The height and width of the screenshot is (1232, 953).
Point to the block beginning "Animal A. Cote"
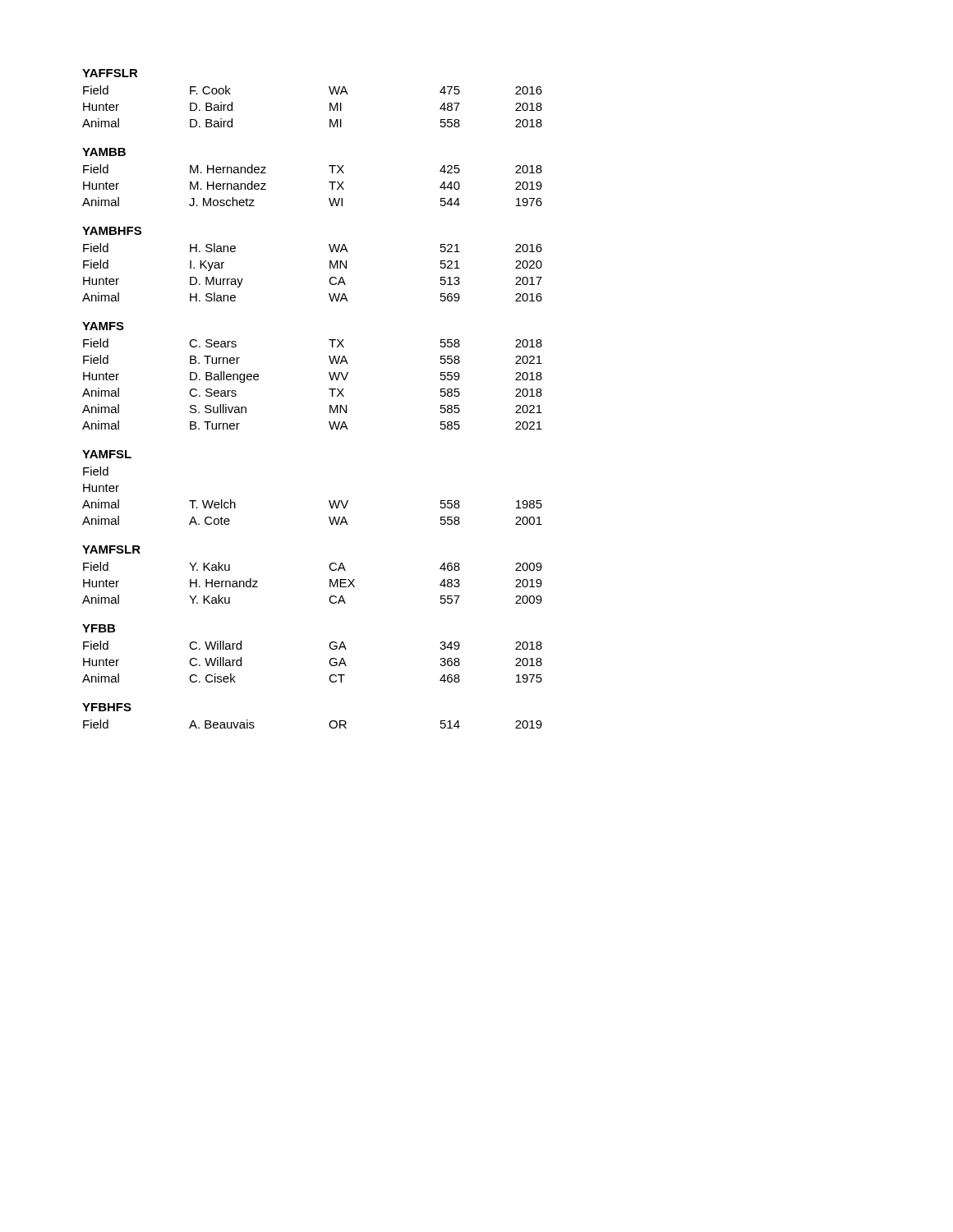click(98, 520)
